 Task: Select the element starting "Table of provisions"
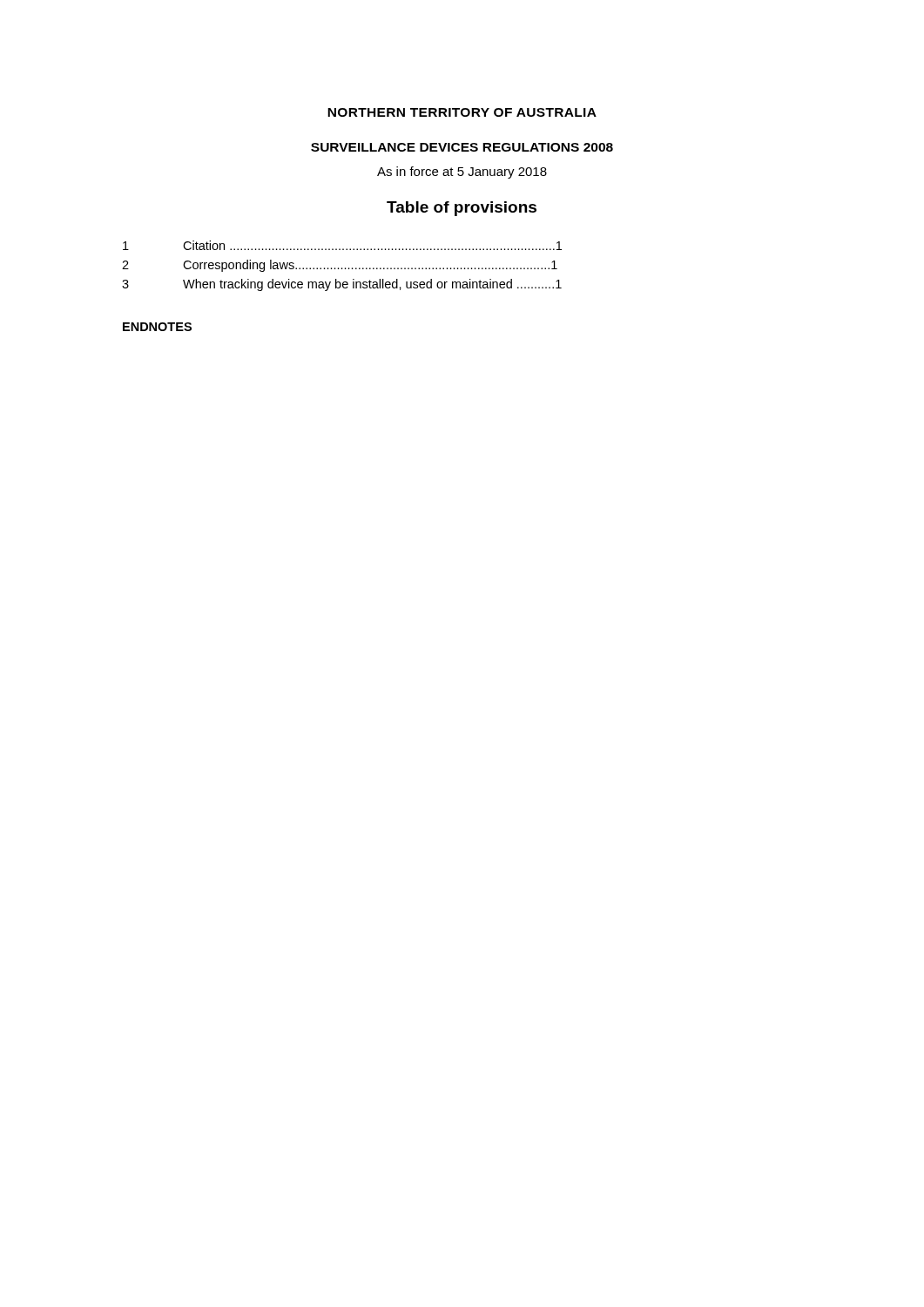coord(462,207)
